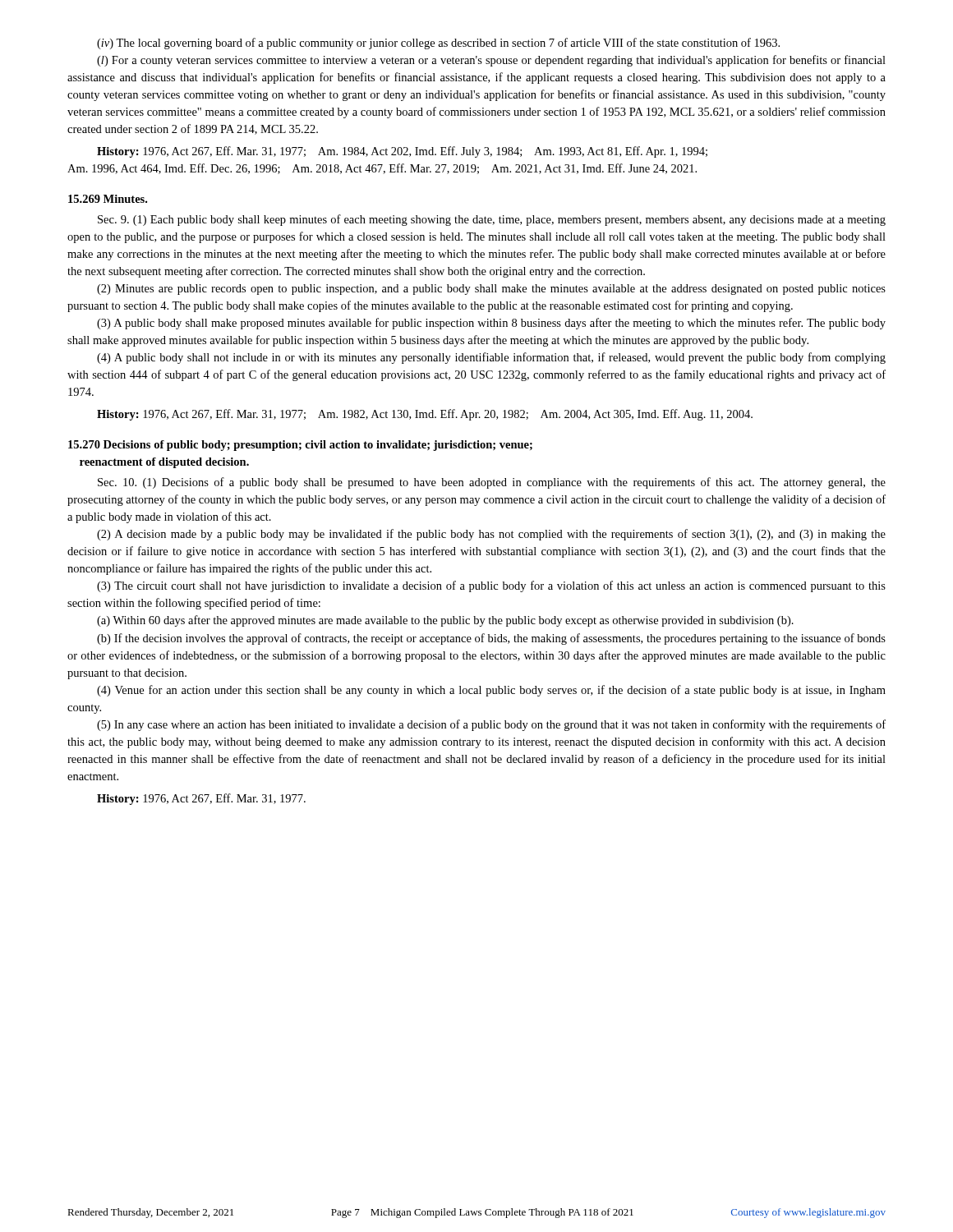The image size is (953, 1232).
Task: Select the text starting "15.270 Decisions of public body; presumption; civil"
Action: (476, 454)
